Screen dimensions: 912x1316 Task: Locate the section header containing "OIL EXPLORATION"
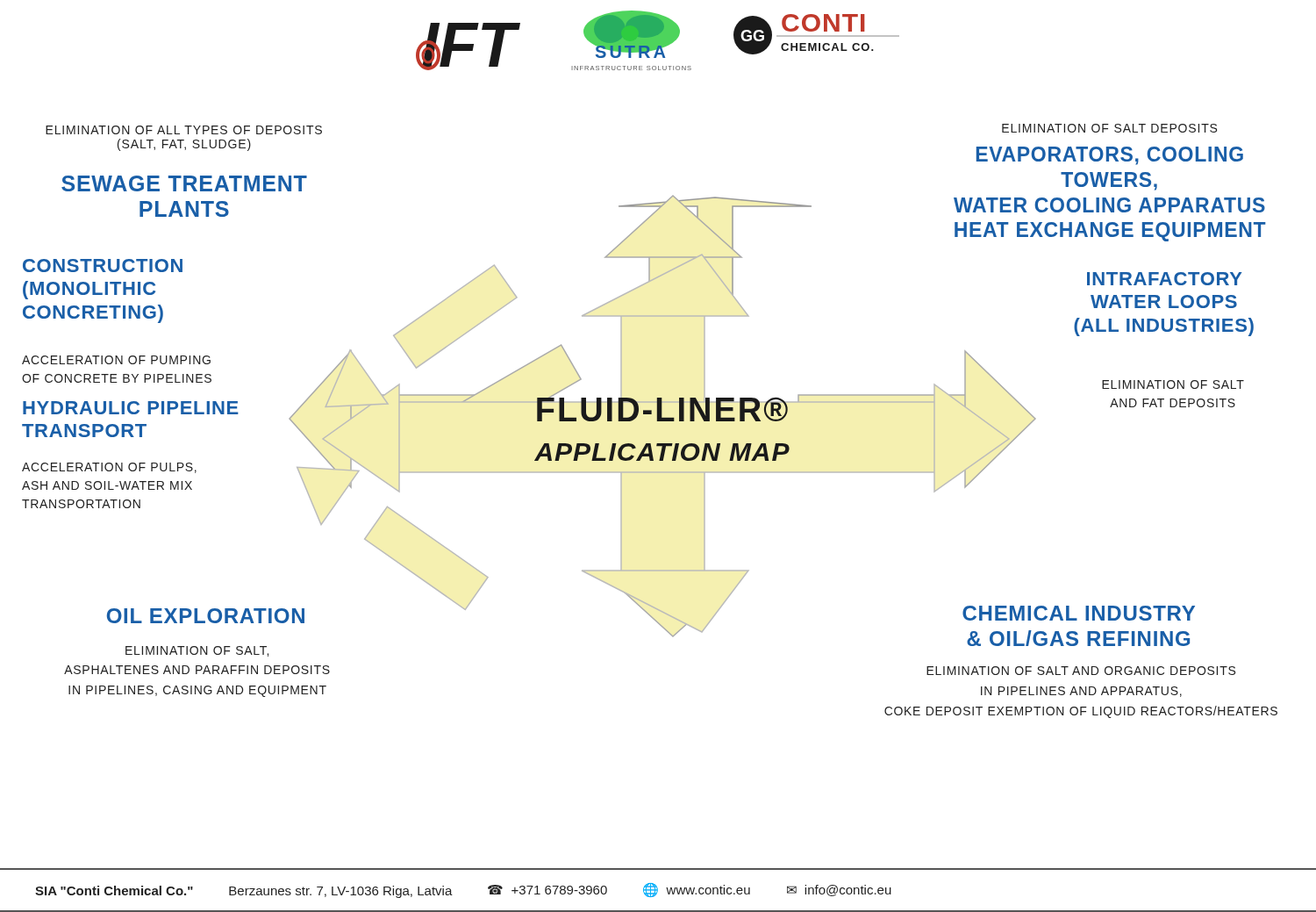coord(206,616)
